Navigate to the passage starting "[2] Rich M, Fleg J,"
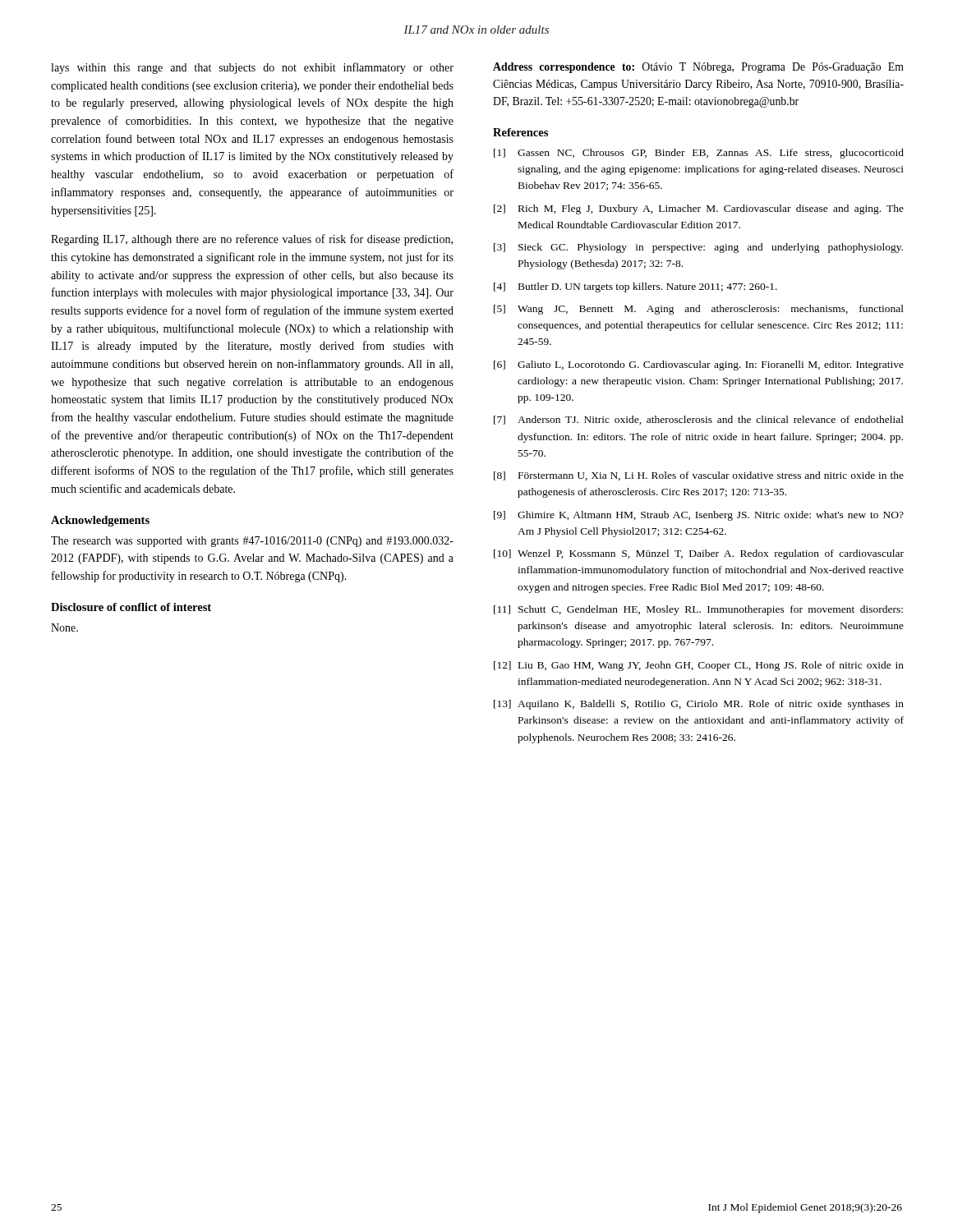Screen dimensions: 1232x953 coord(698,217)
